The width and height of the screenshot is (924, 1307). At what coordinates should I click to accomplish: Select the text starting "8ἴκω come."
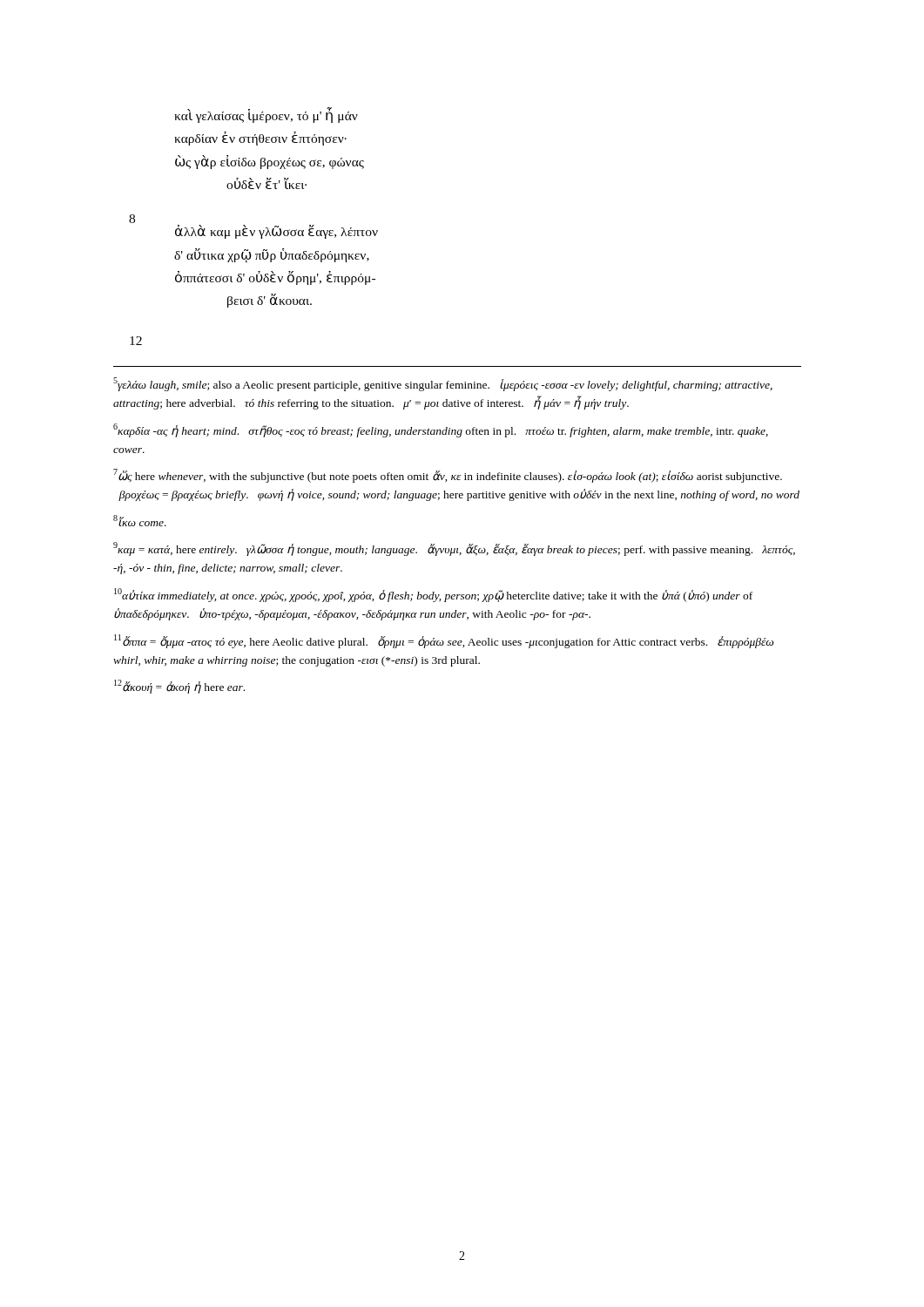pos(140,521)
